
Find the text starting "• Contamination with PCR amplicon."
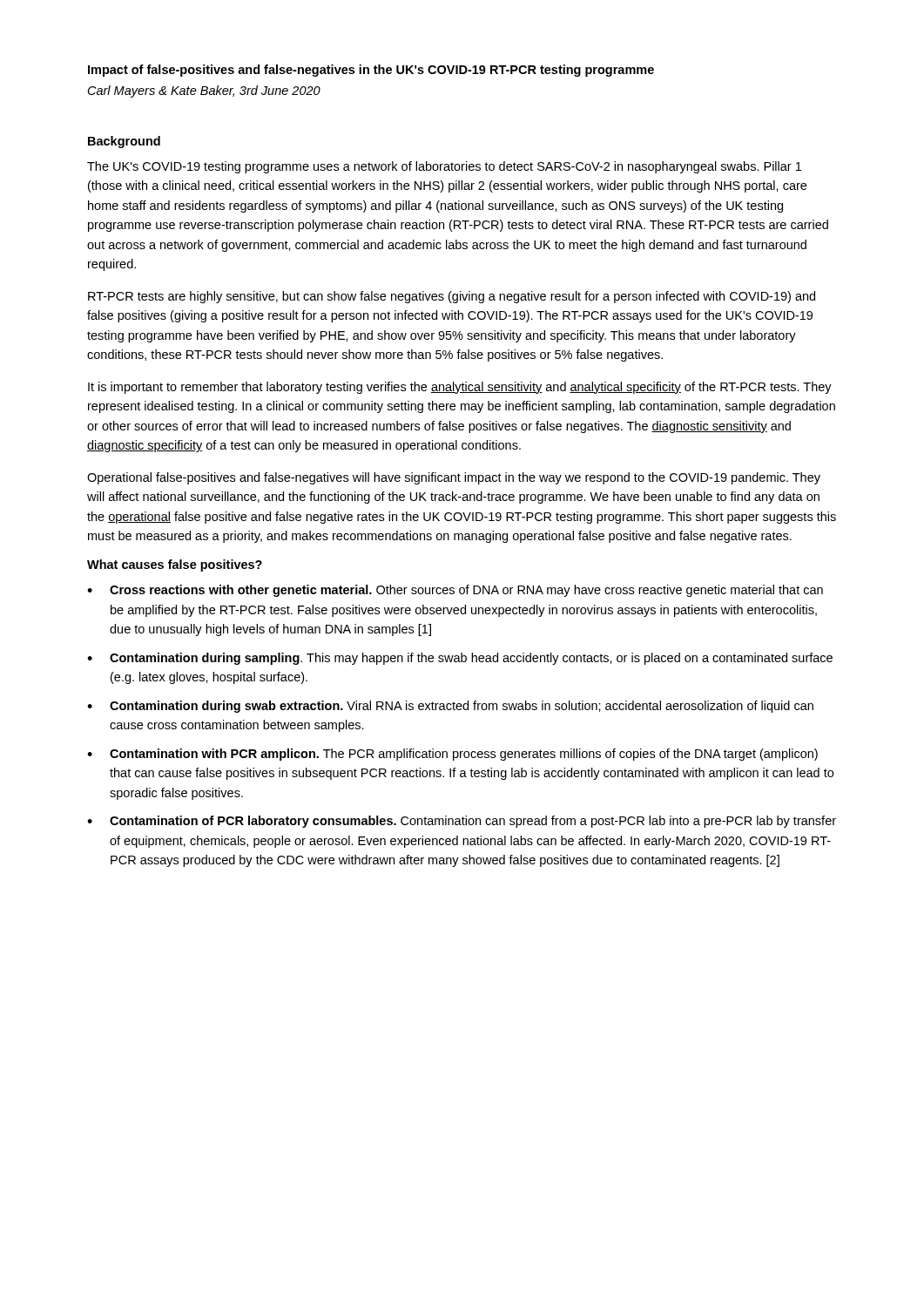tap(462, 773)
